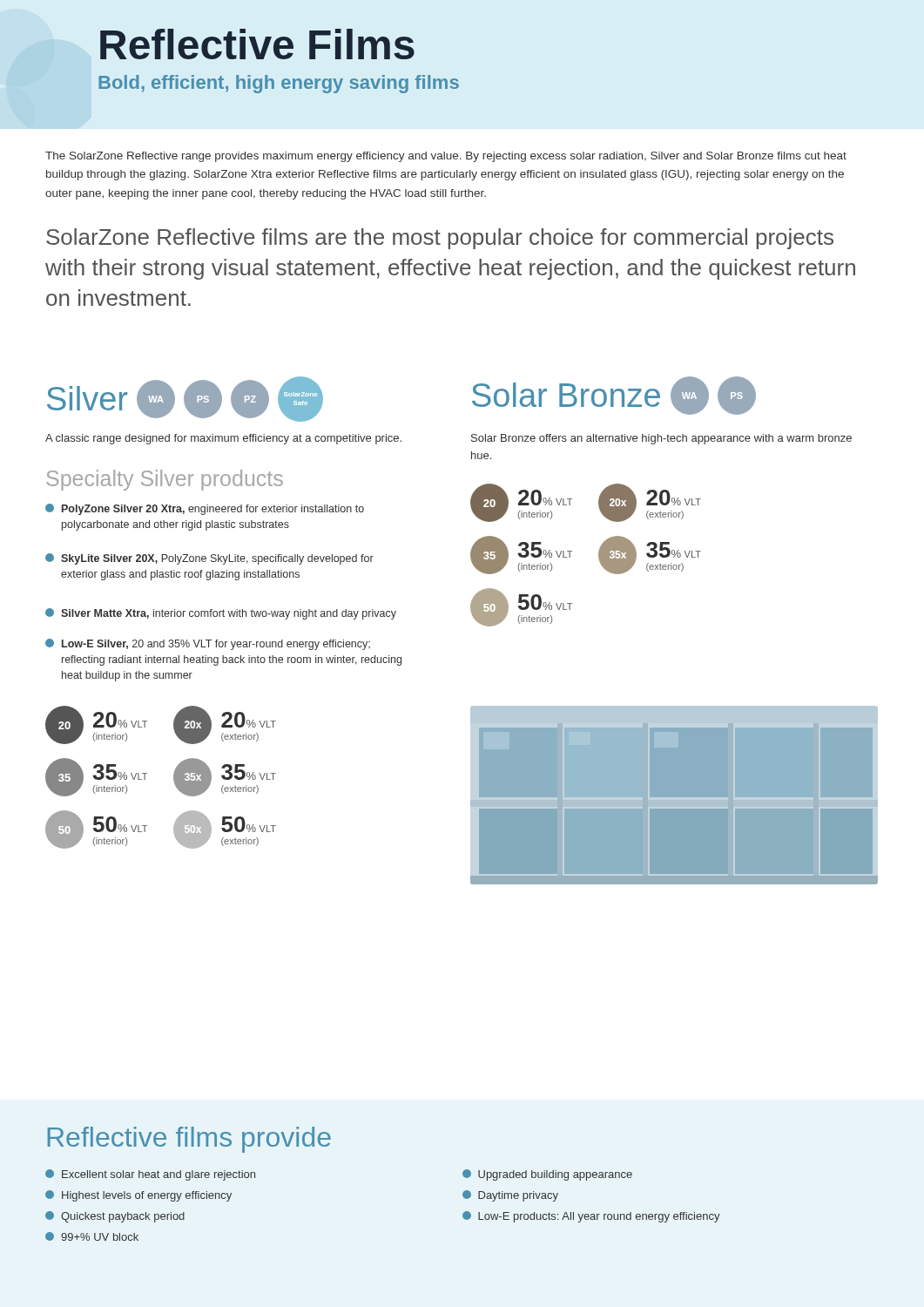Click the section header that begins "Silver WA PS"
This screenshot has width=924, height=1307.
point(184,399)
